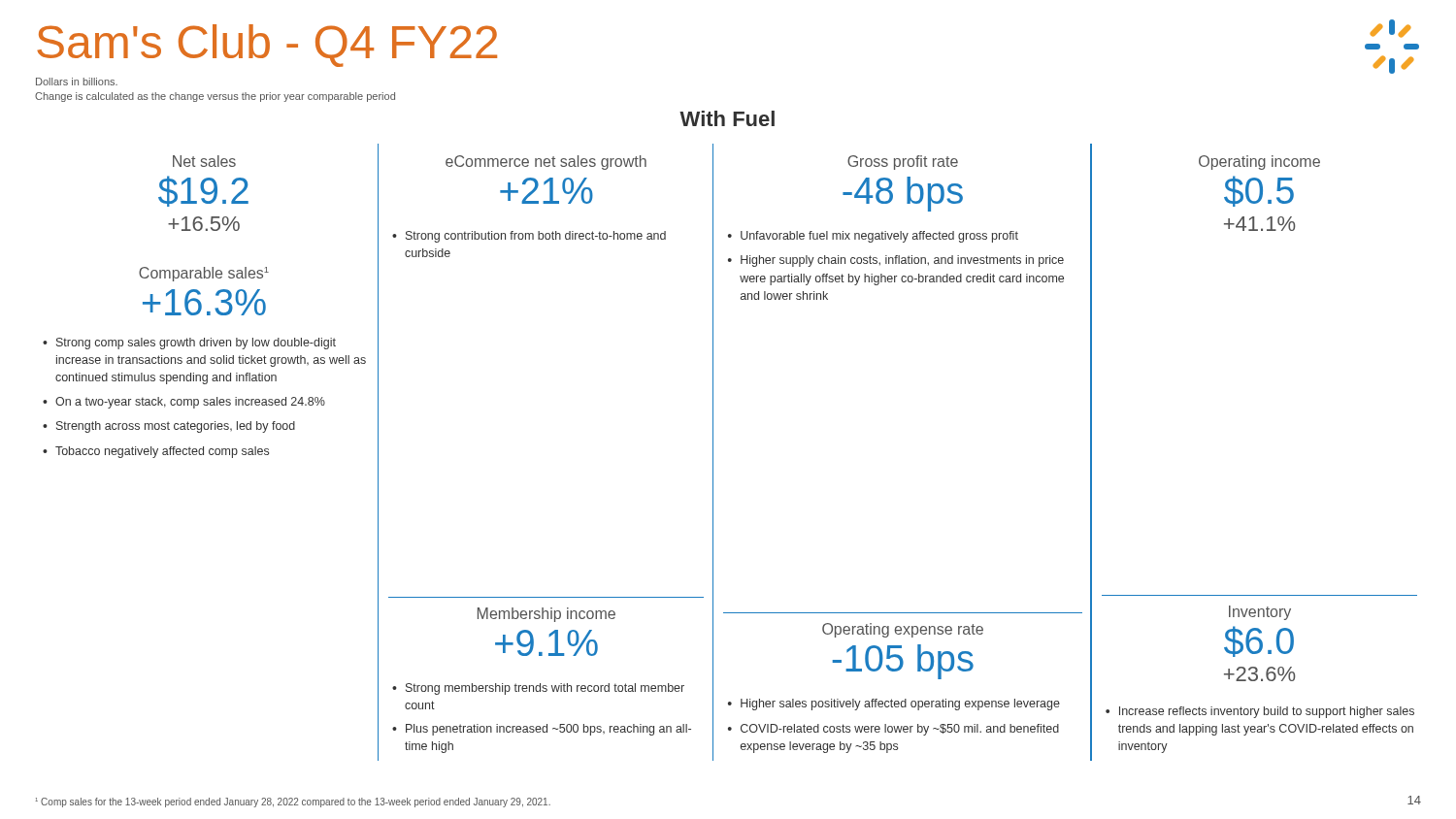Where does it say "Inventory $6.0 +23.6%"?
Screen dimensions: 819x1456
pyautogui.click(x=1259, y=645)
